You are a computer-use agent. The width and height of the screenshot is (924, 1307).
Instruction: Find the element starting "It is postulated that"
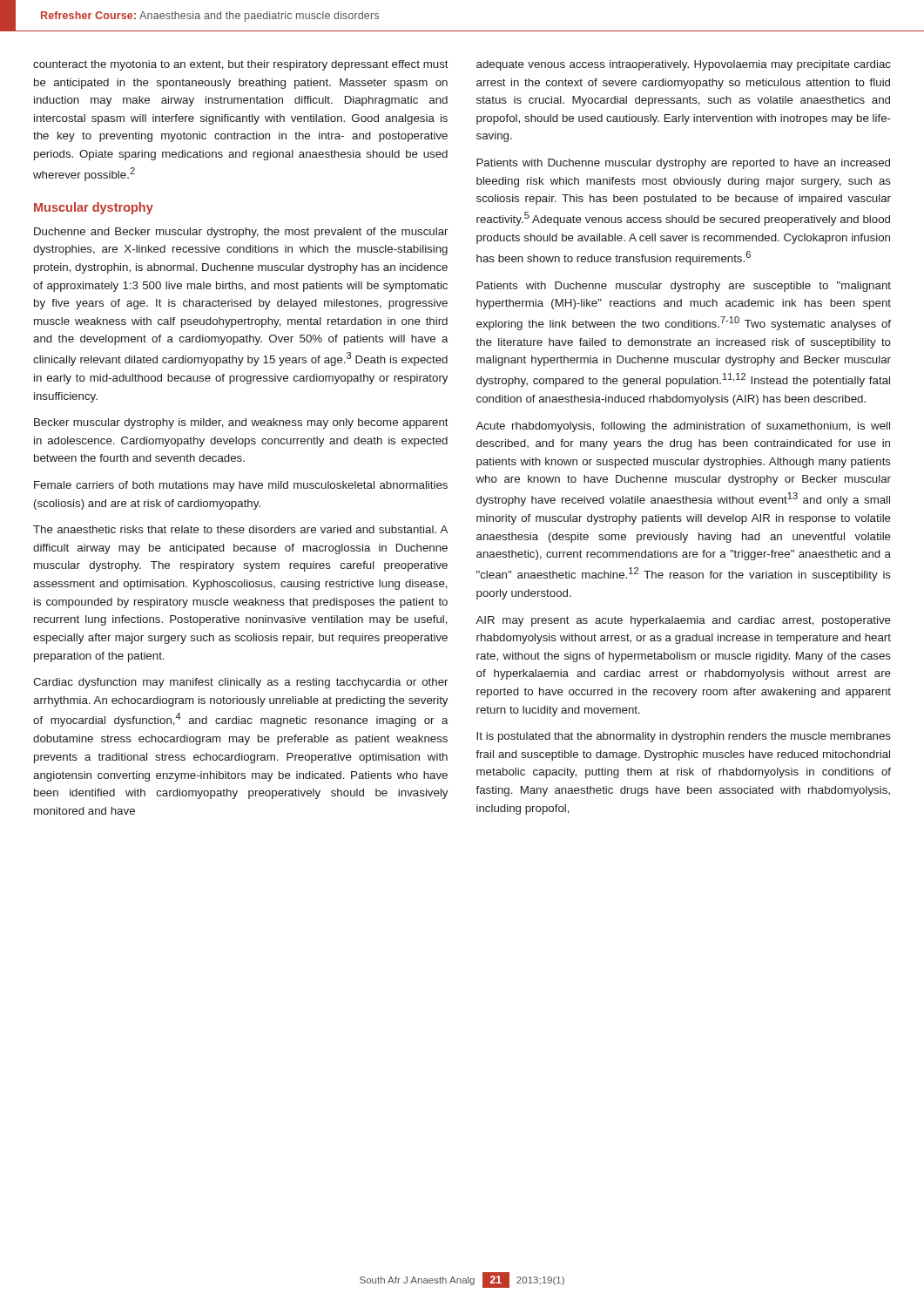click(x=683, y=773)
